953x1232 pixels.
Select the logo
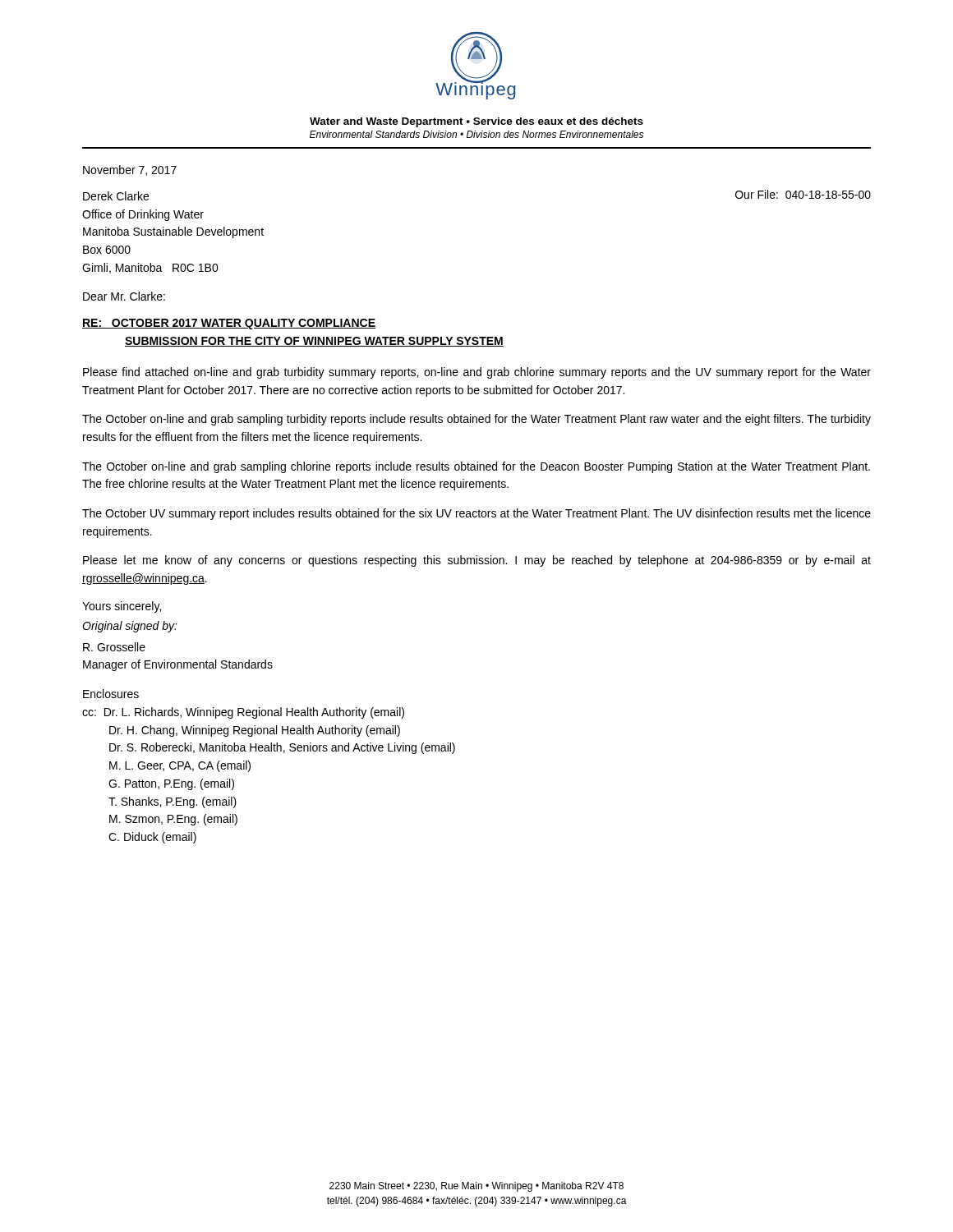pos(476,57)
